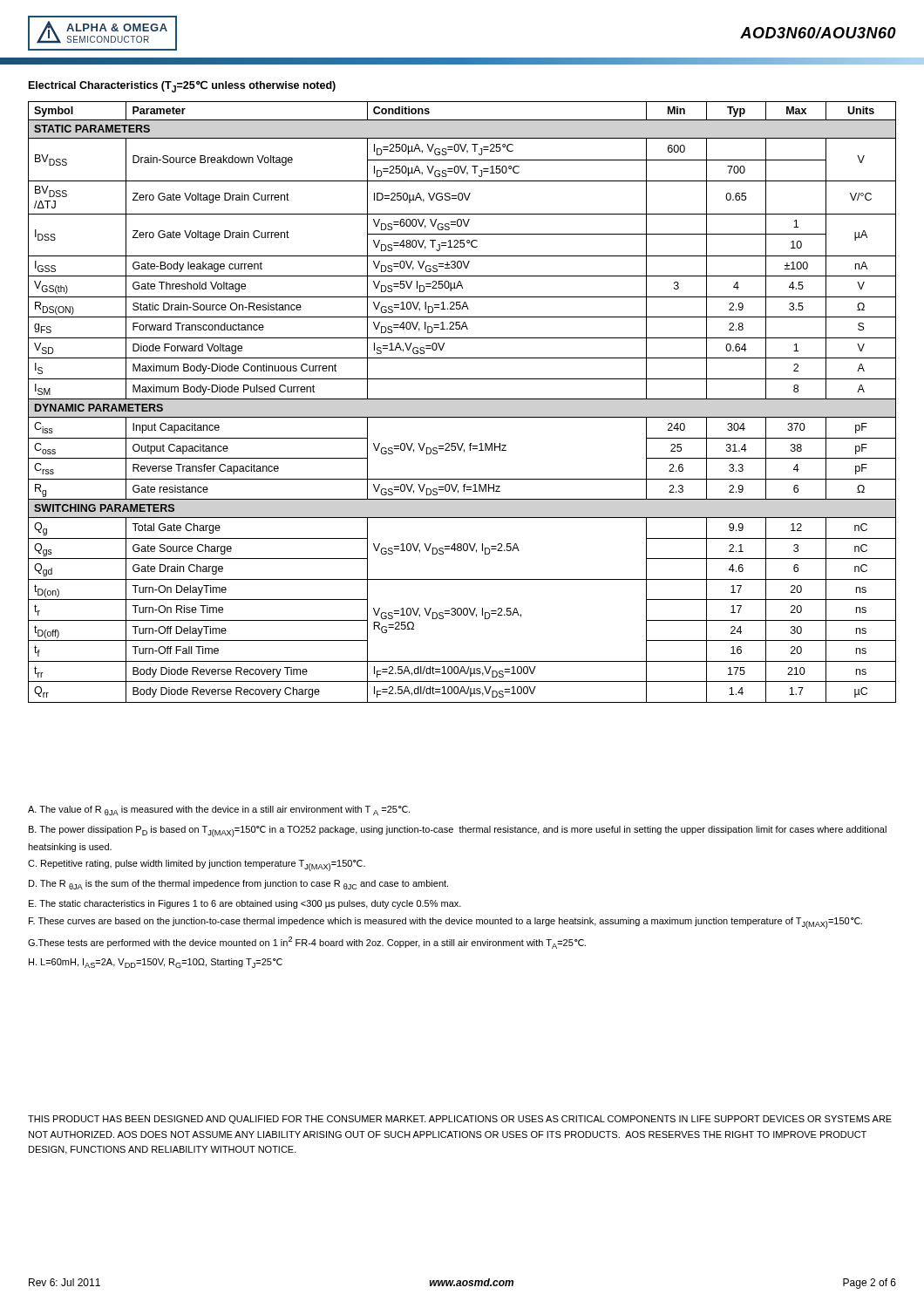Find the table that mentions "t rr"
Viewport: 924px width, 1308px height.
(x=462, y=402)
